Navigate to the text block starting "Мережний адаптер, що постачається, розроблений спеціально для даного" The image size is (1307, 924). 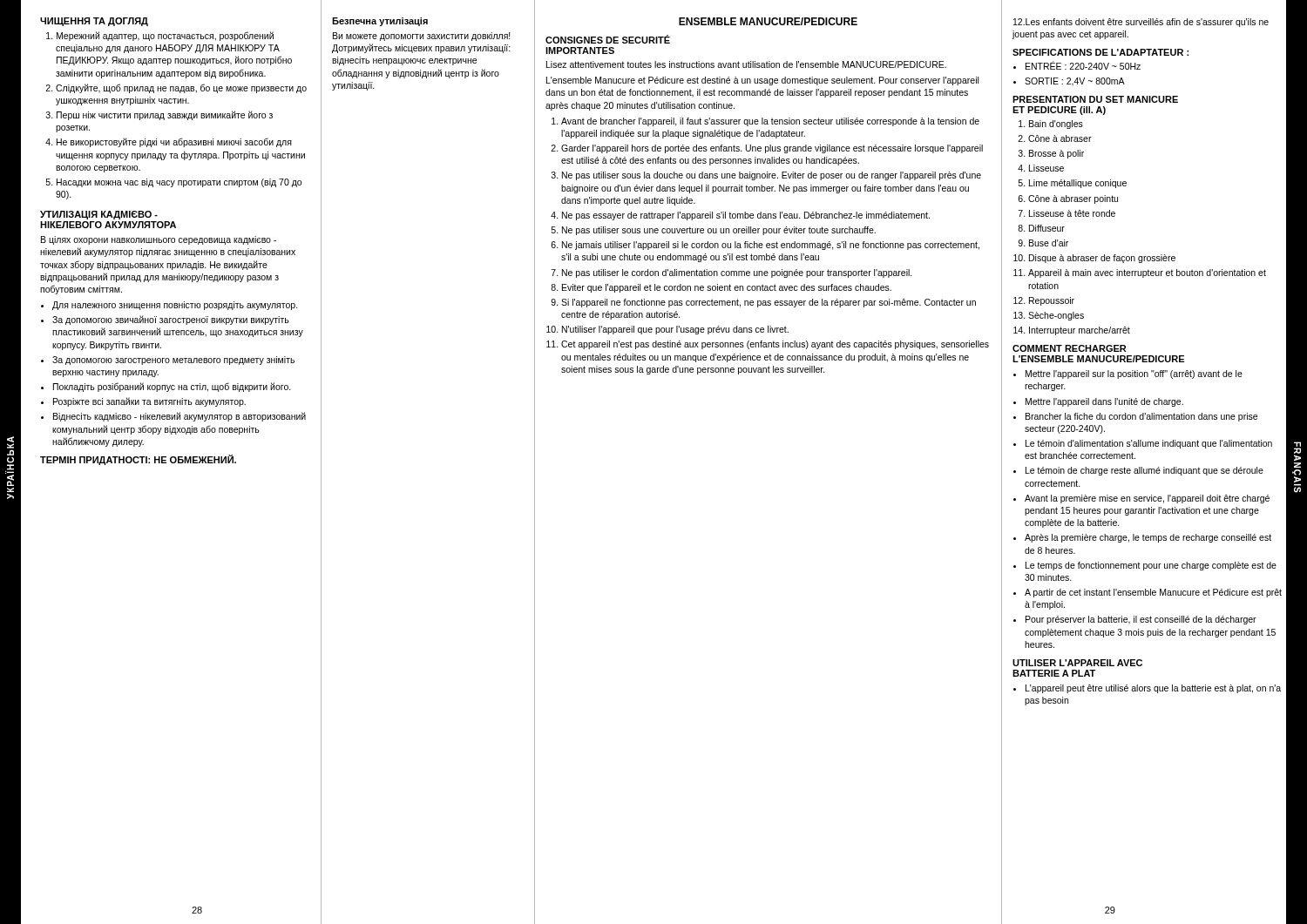pos(174,54)
